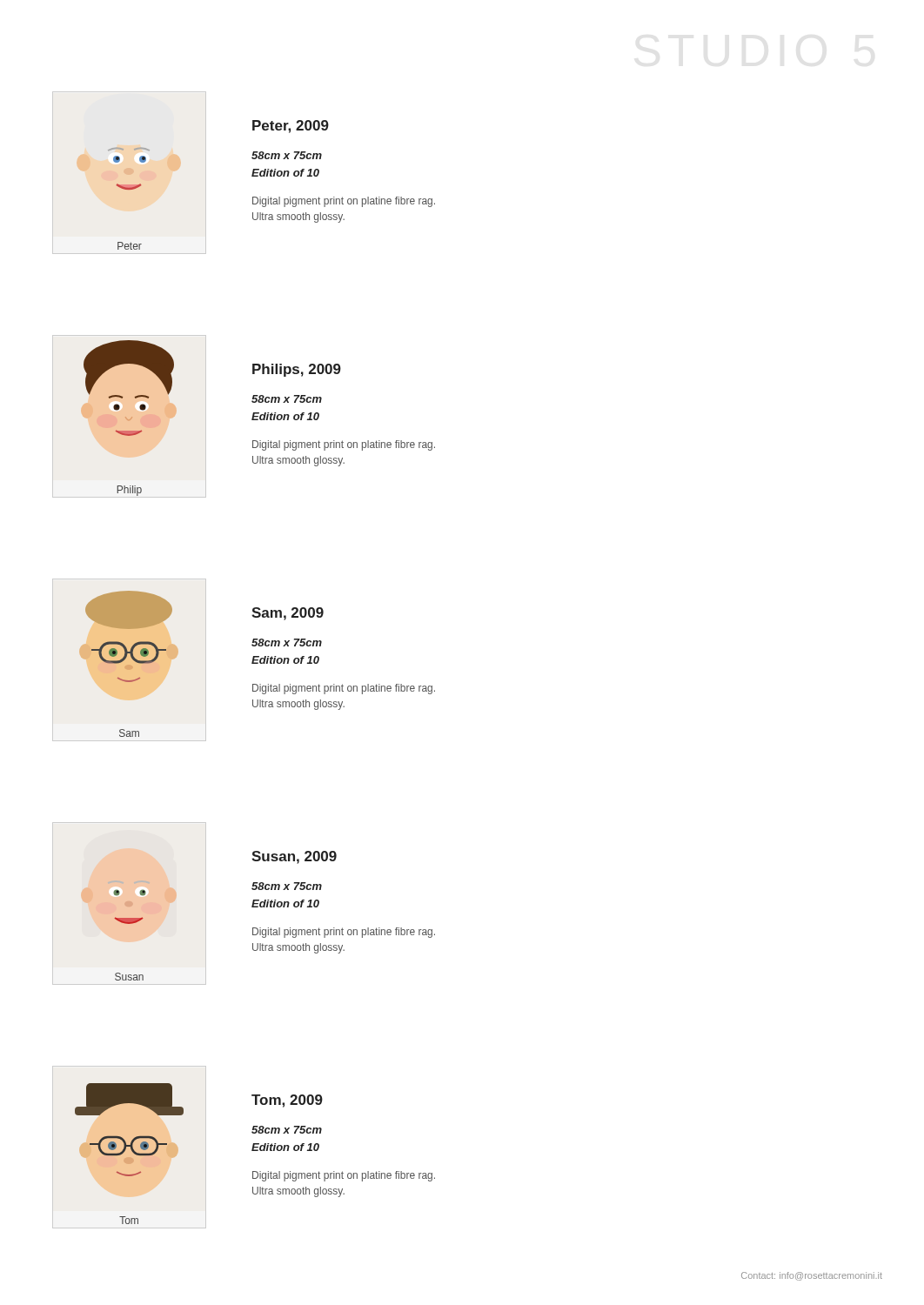924x1305 pixels.
Task: Point to "Philips, 2009"
Action: [x=296, y=369]
